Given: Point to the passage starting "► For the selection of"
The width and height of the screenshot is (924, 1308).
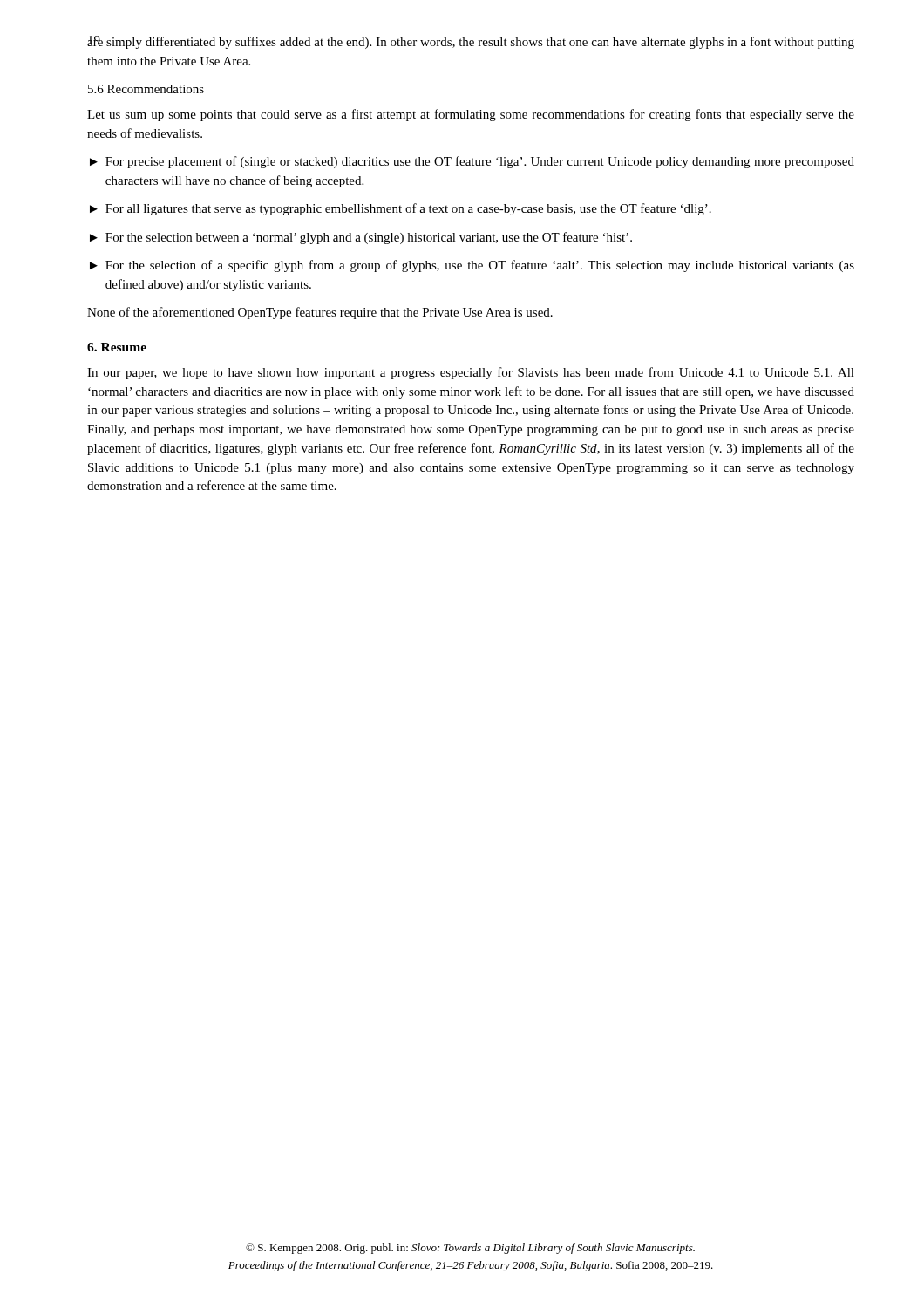Looking at the screenshot, I should (471, 275).
